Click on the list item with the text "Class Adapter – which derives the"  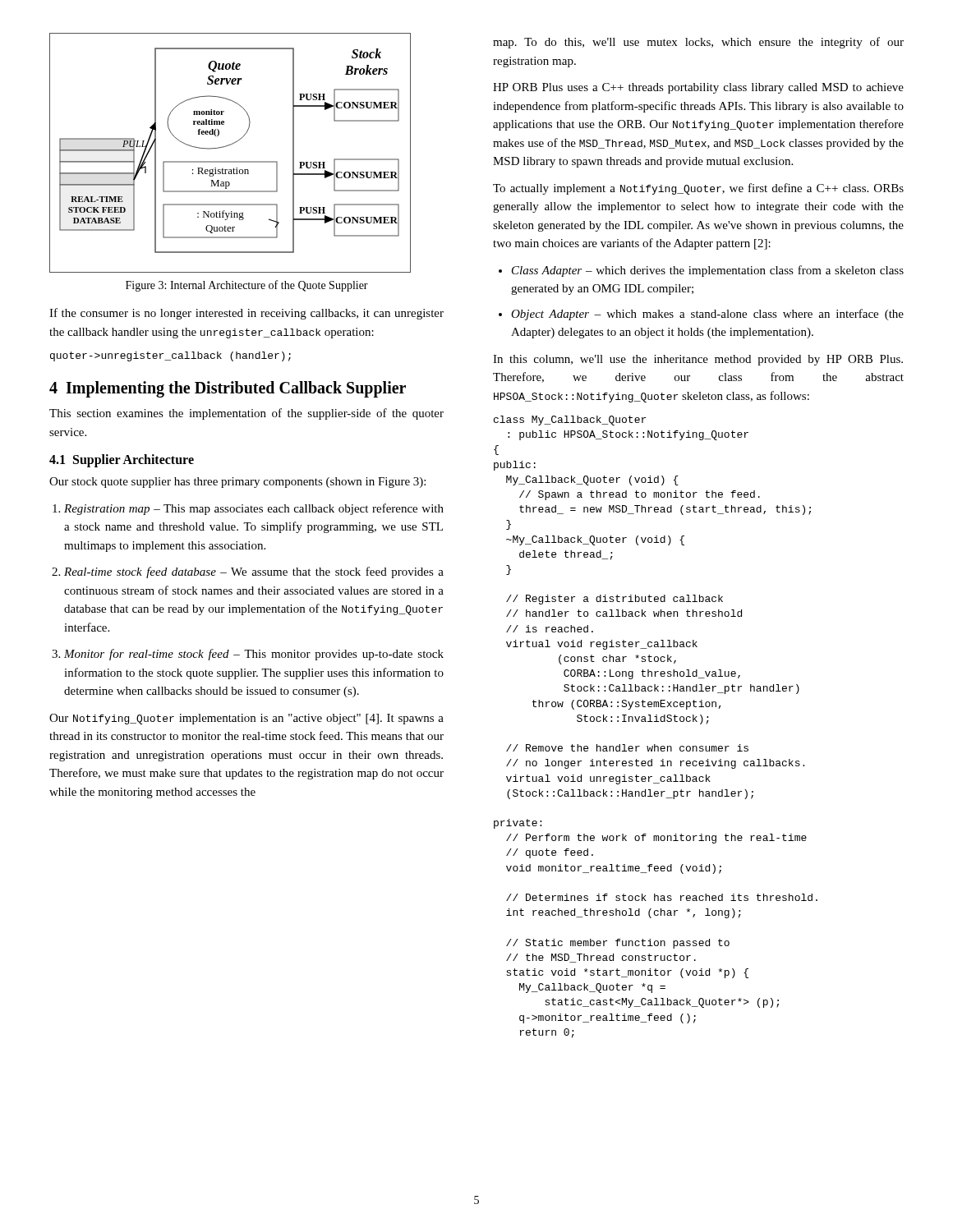point(707,279)
